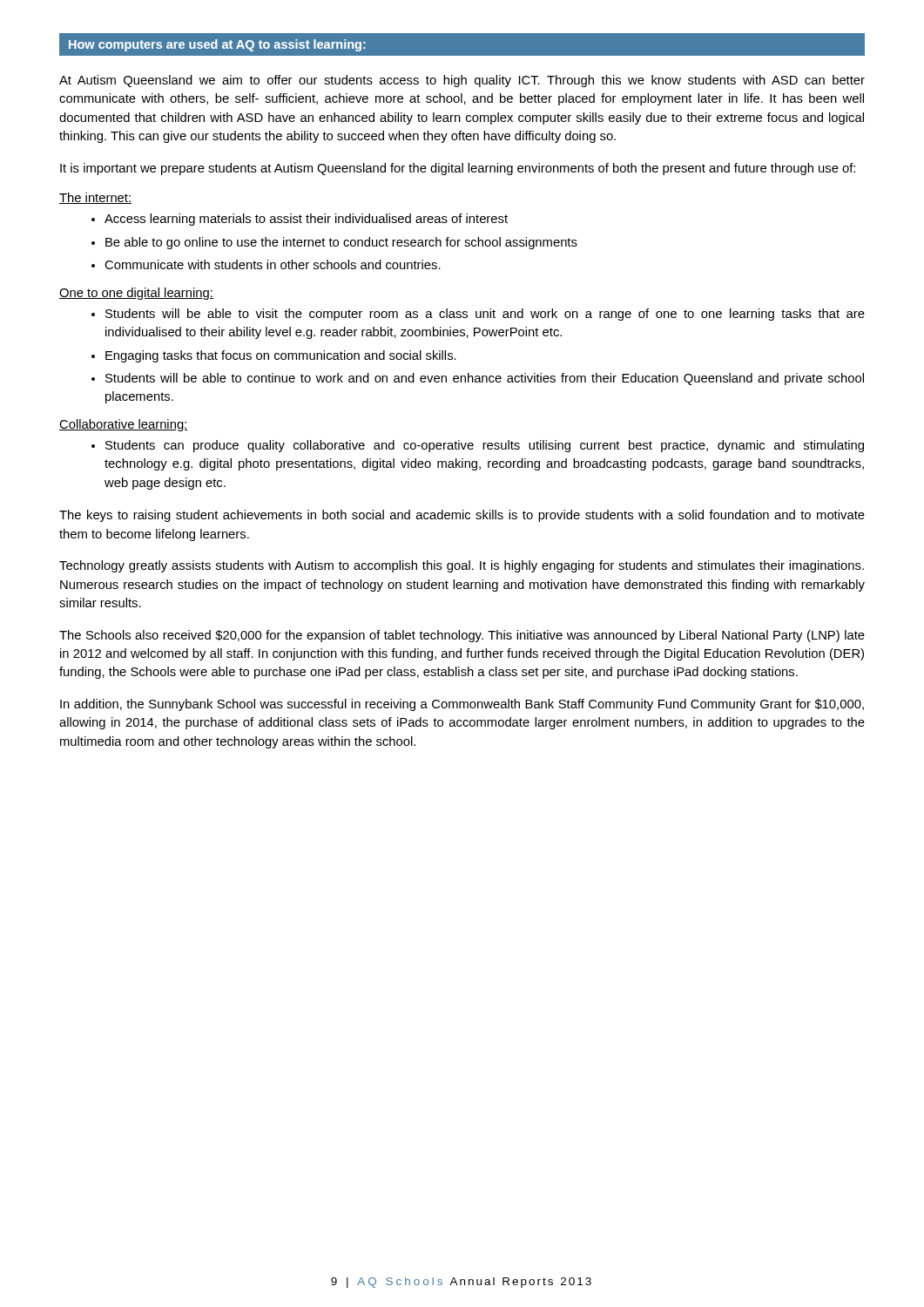Point to the element starting "Technology greatly assists"
The image size is (924, 1307).
(x=462, y=584)
